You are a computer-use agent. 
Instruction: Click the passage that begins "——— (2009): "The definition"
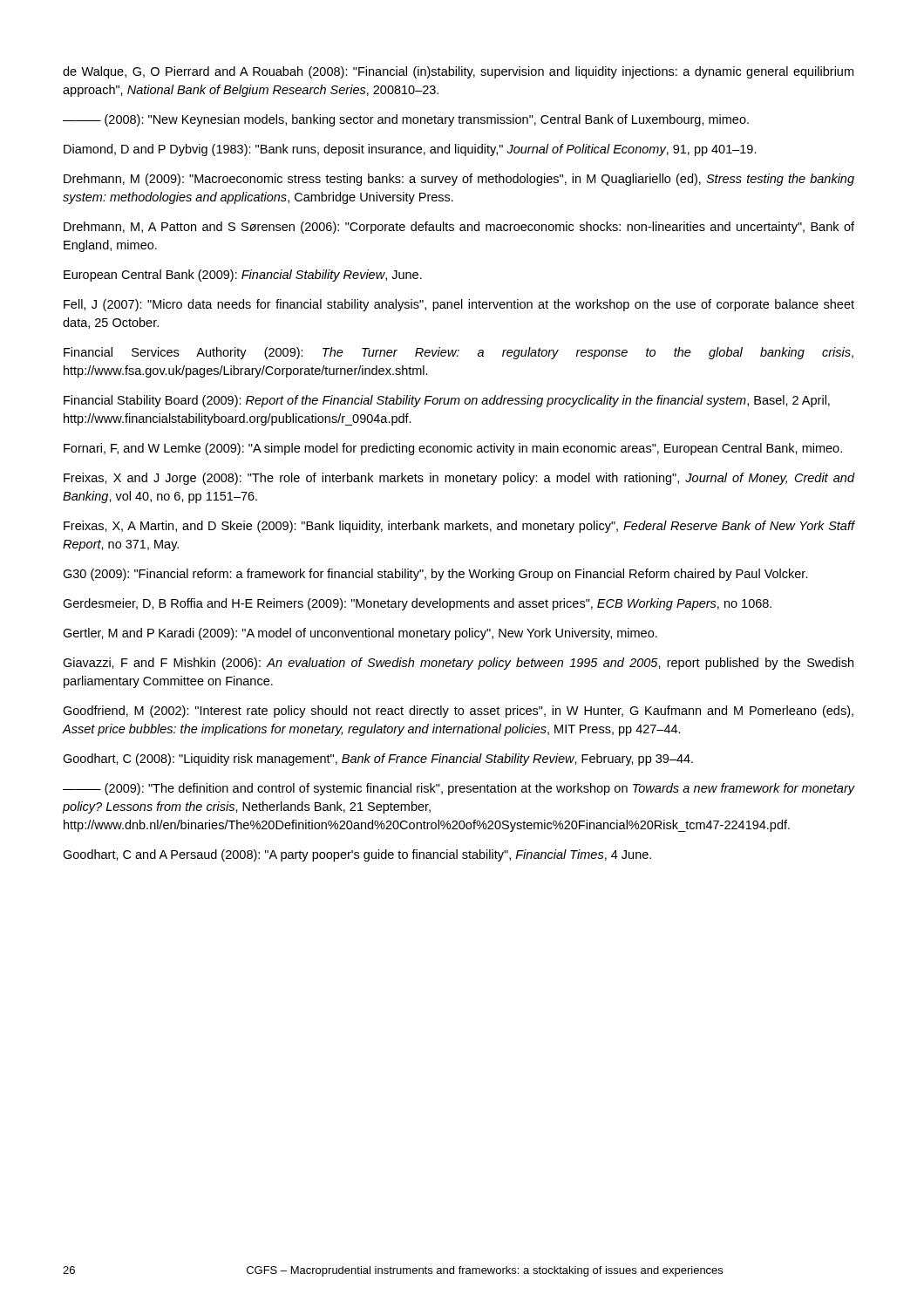(x=459, y=789)
